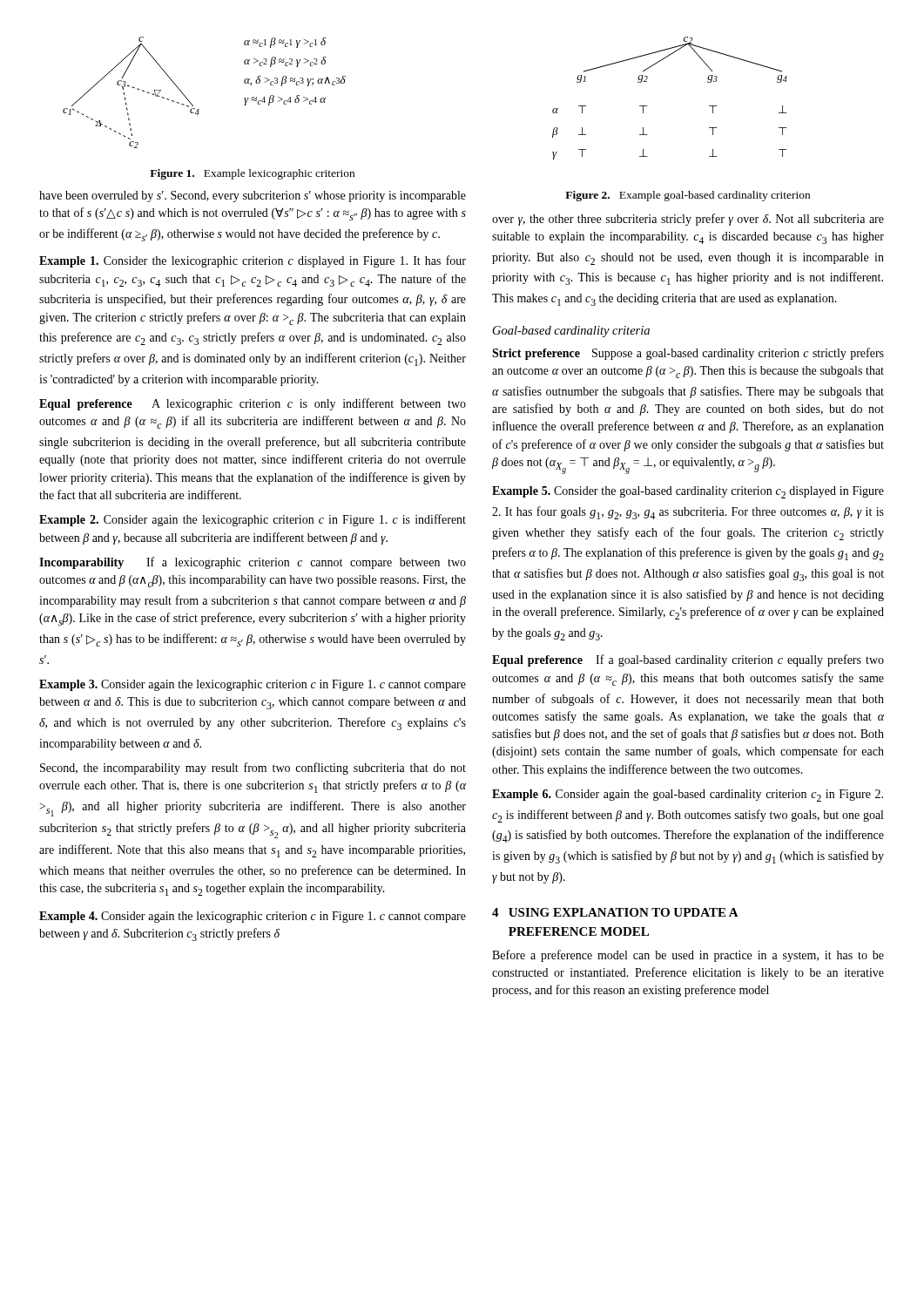Select the text block starting "Figure 2. Example"

click(688, 195)
